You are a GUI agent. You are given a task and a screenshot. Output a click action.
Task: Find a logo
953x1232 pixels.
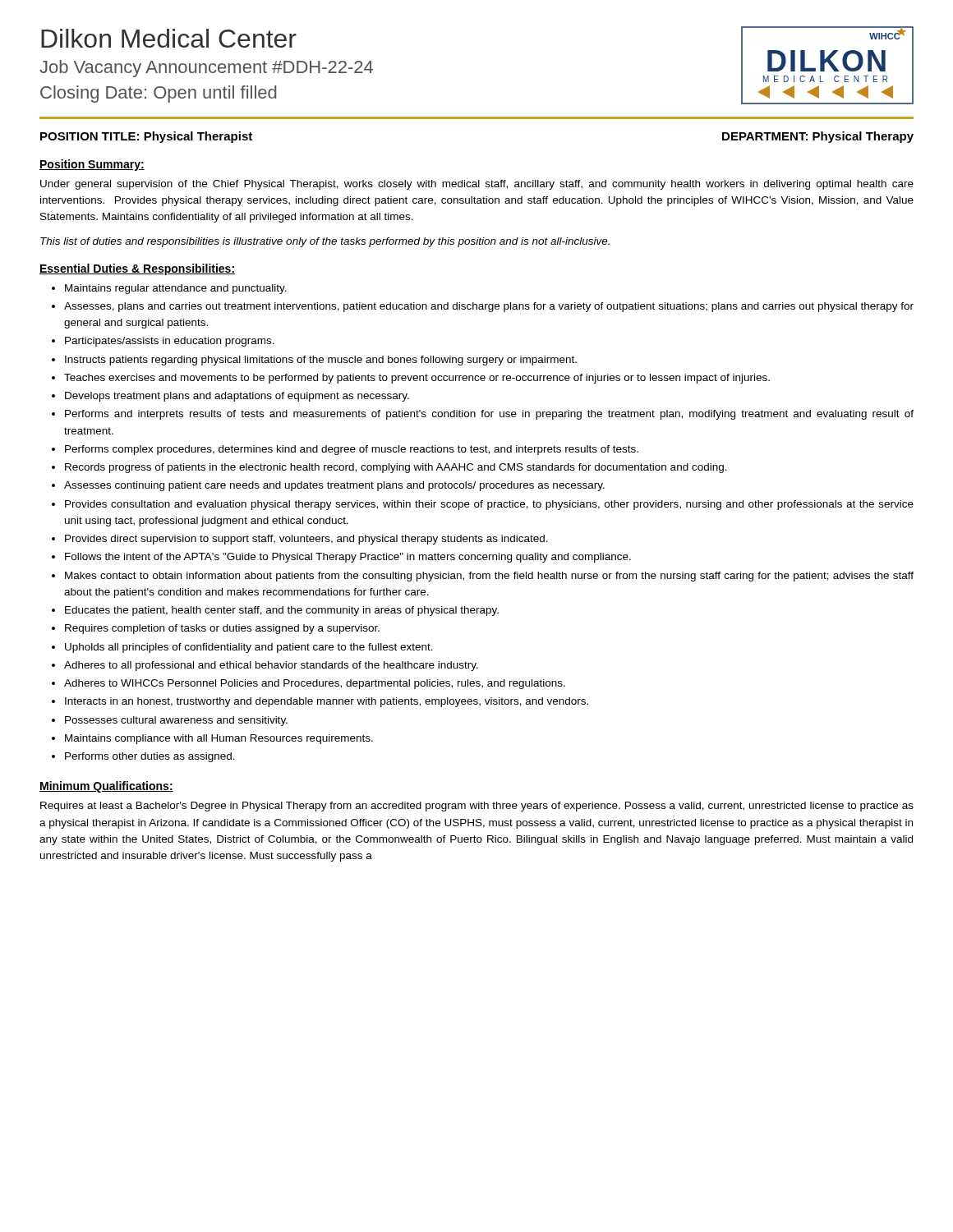[823, 64]
